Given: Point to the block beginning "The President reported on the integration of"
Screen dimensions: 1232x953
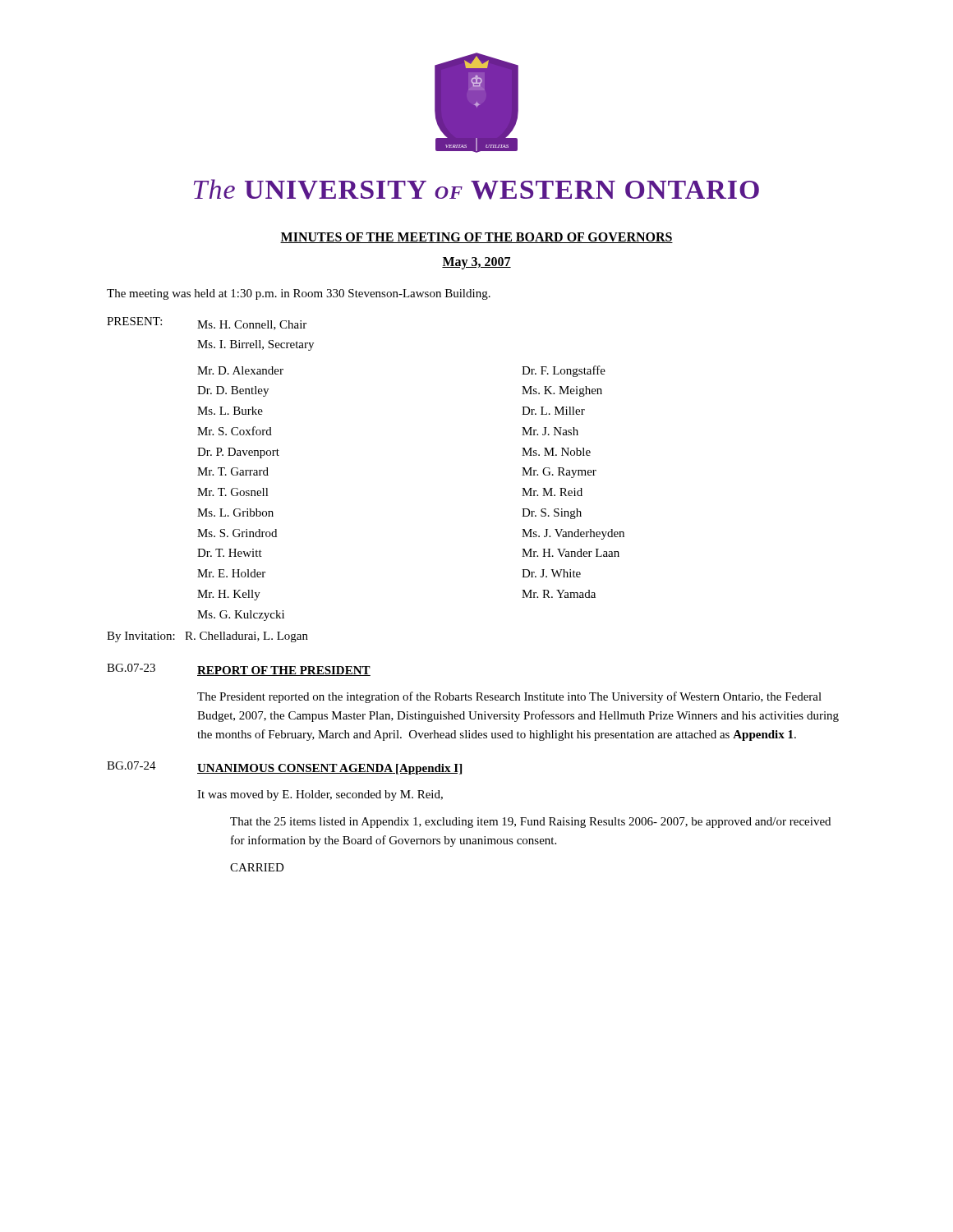Looking at the screenshot, I should [x=518, y=715].
